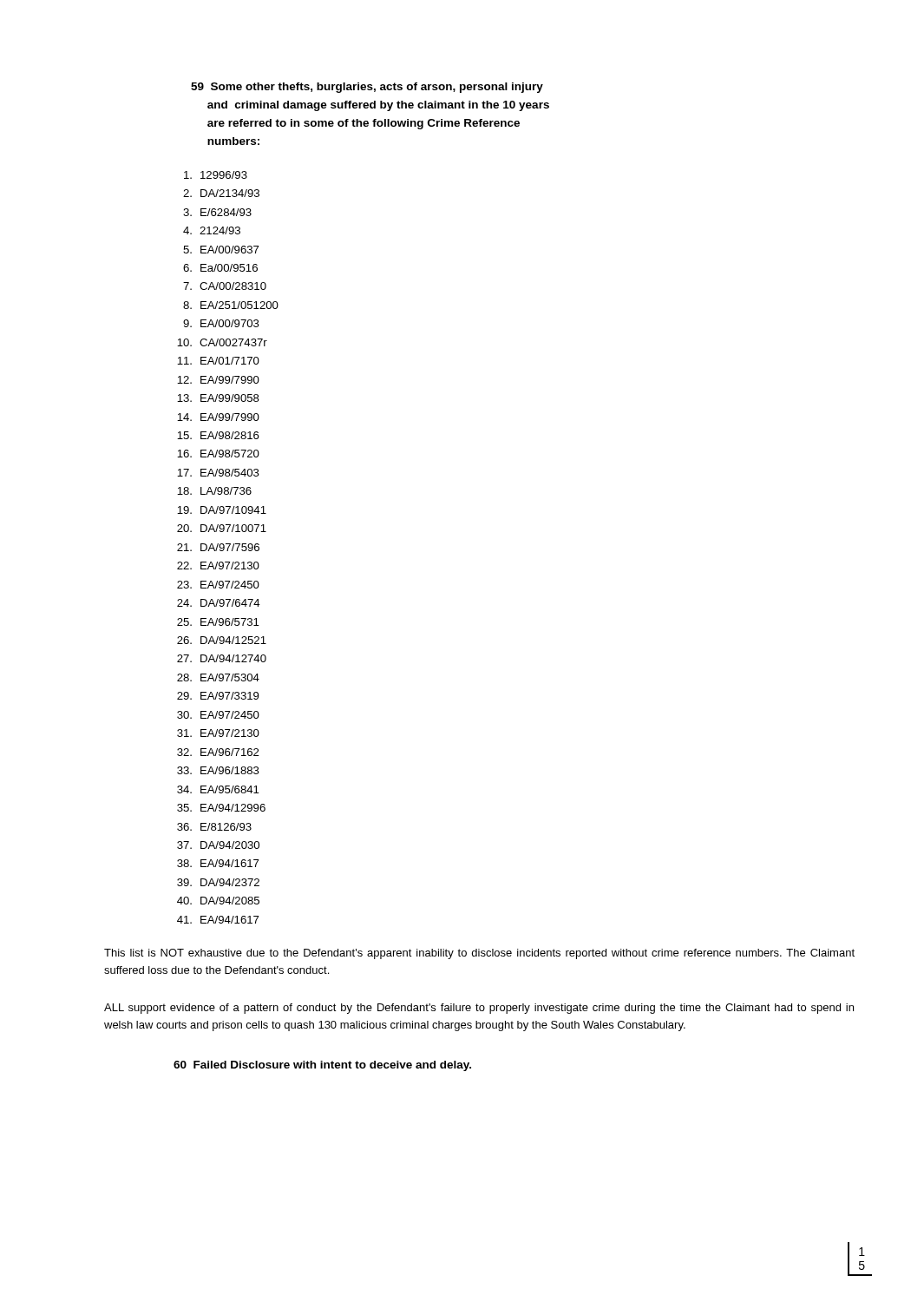Find the block on this page that starts "This list is NOT exhaustive due to"
This screenshot has height=1302, width=924.
(479, 962)
